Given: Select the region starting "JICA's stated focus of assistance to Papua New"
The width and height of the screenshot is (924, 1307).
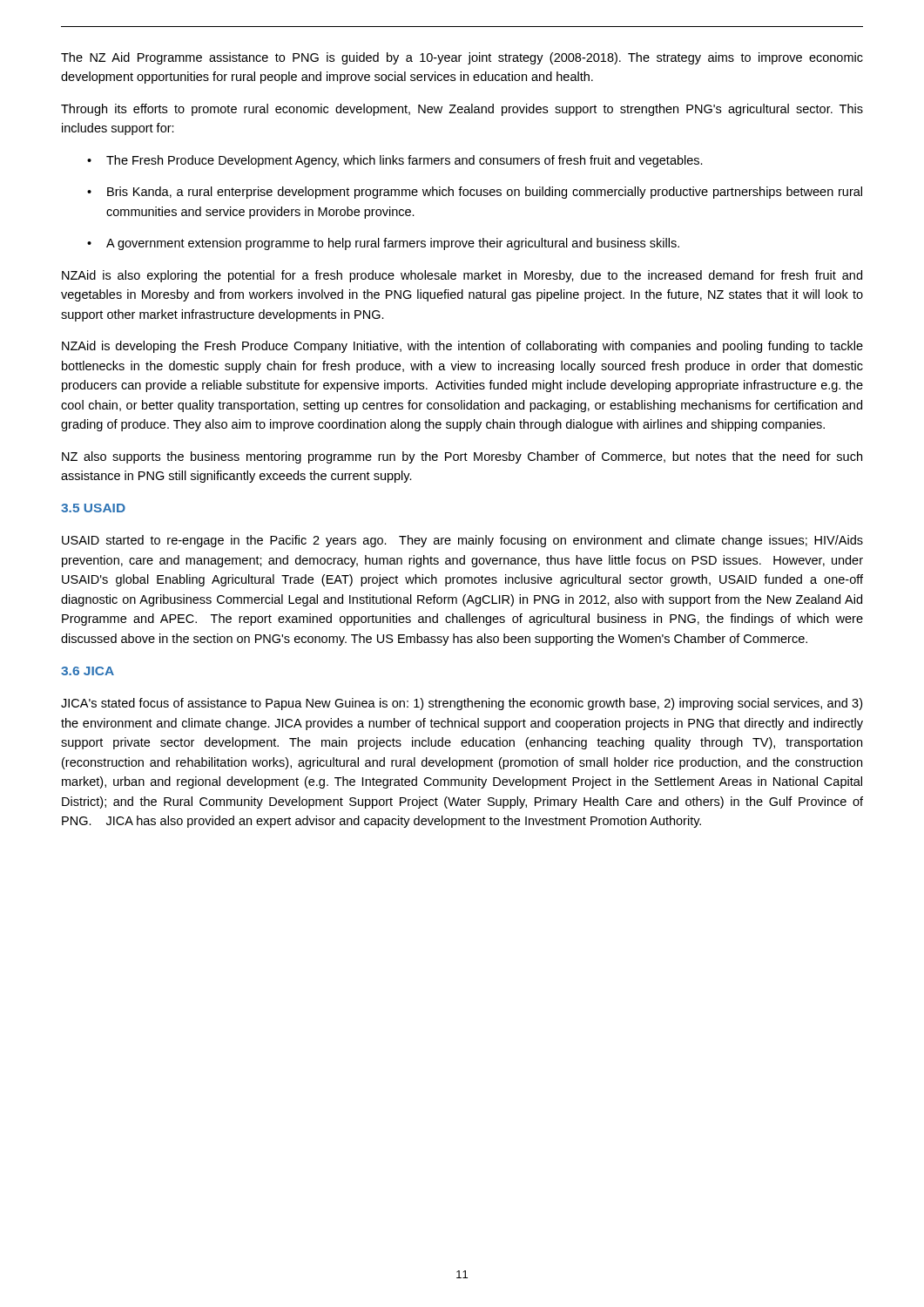Looking at the screenshot, I should click(x=462, y=762).
